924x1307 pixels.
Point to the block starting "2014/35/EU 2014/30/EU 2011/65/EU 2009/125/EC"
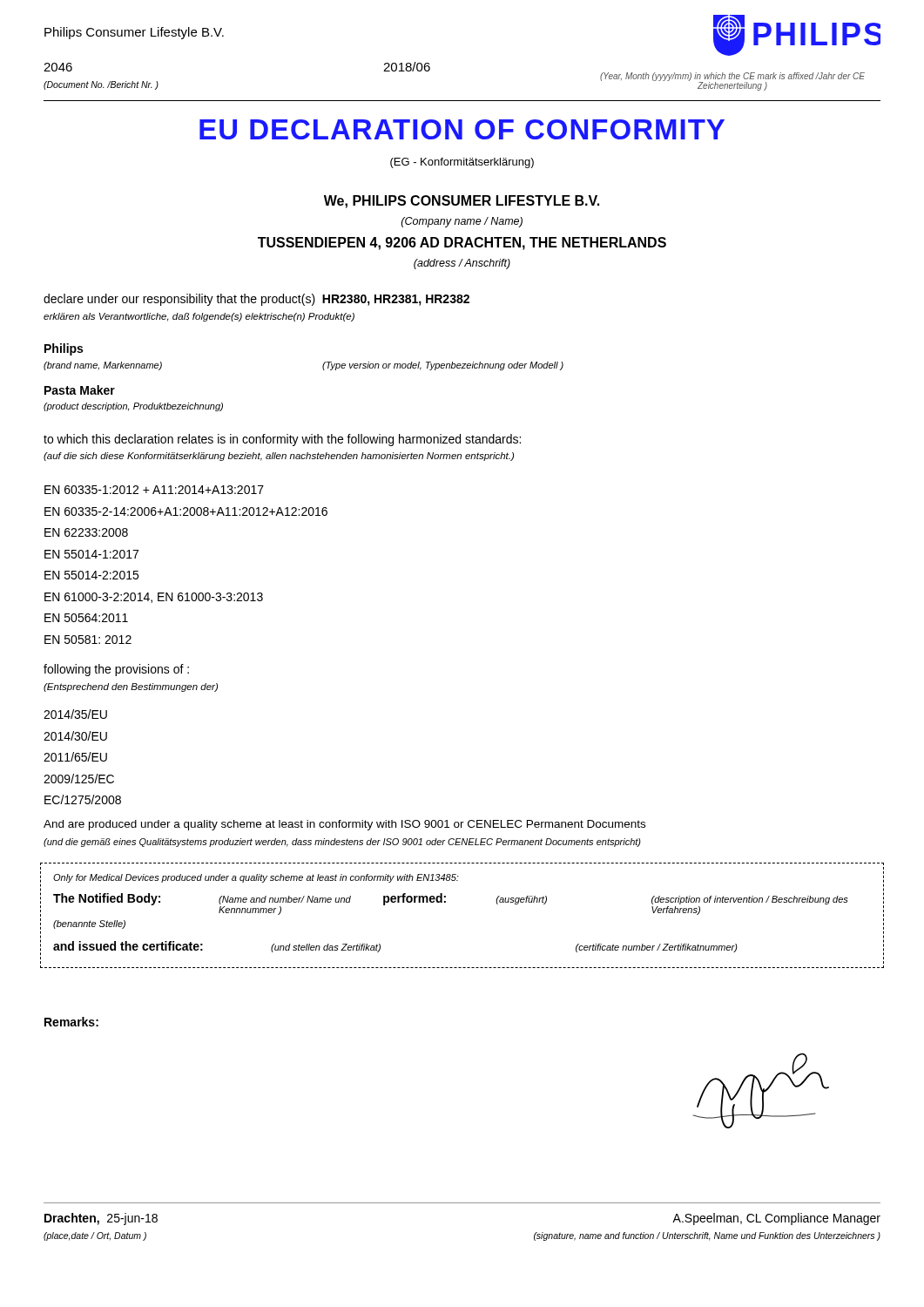coord(83,757)
